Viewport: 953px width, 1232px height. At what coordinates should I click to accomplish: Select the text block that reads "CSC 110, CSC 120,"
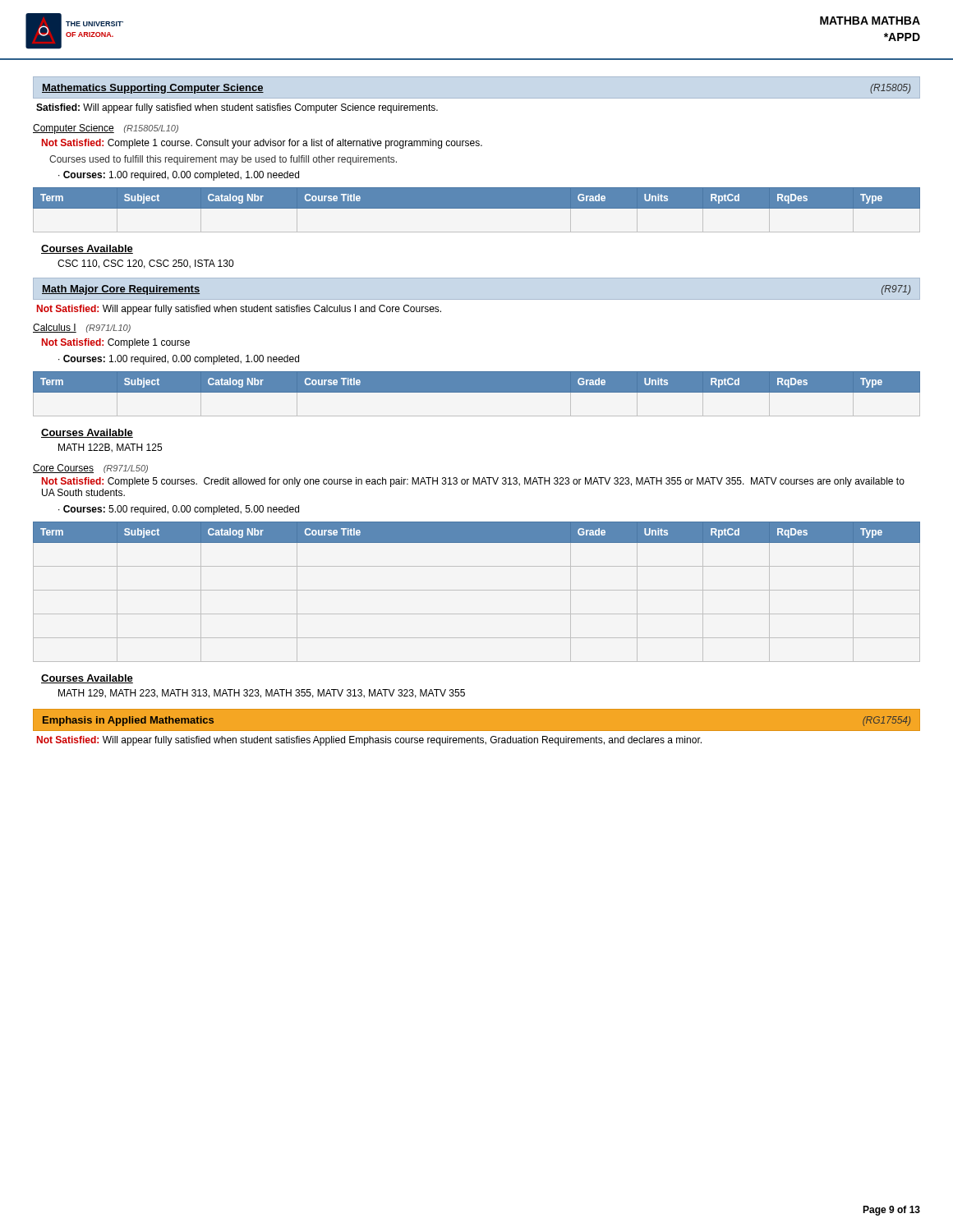click(146, 264)
